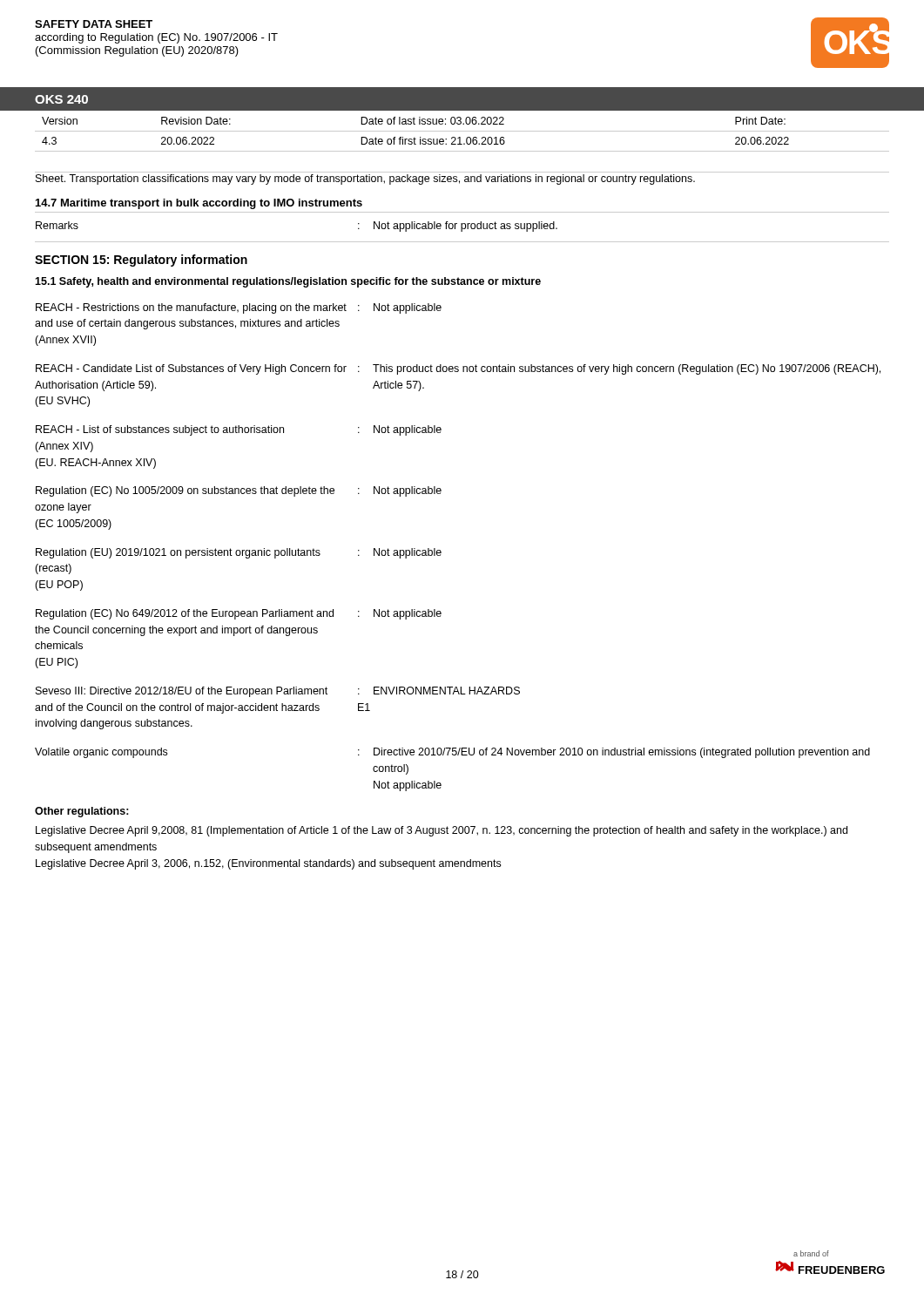Screen dimensions: 1307x924
Task: Navigate to the text starting "REACH - List of"
Action: coord(239,430)
